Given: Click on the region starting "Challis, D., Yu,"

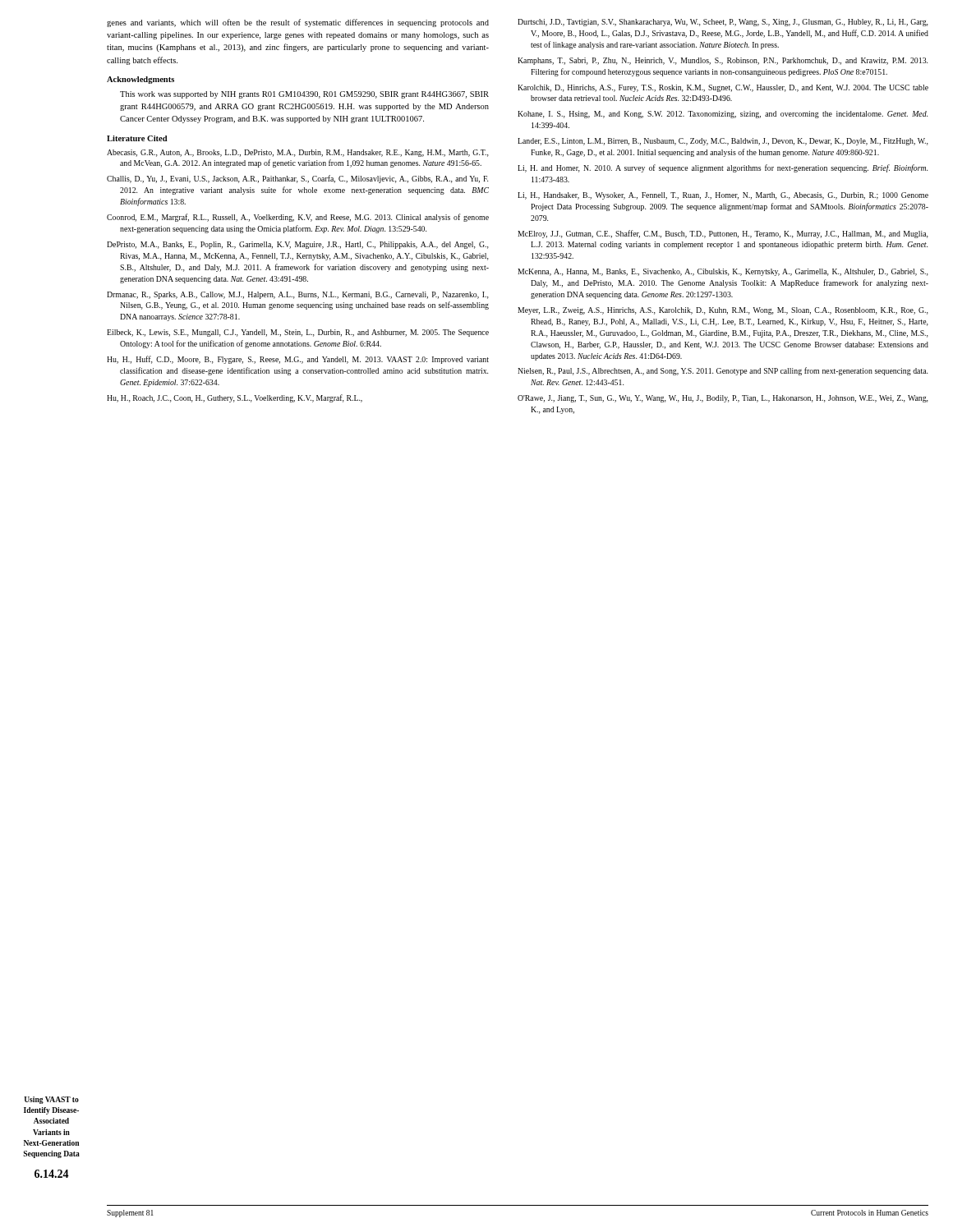Looking at the screenshot, I should tap(298, 190).
